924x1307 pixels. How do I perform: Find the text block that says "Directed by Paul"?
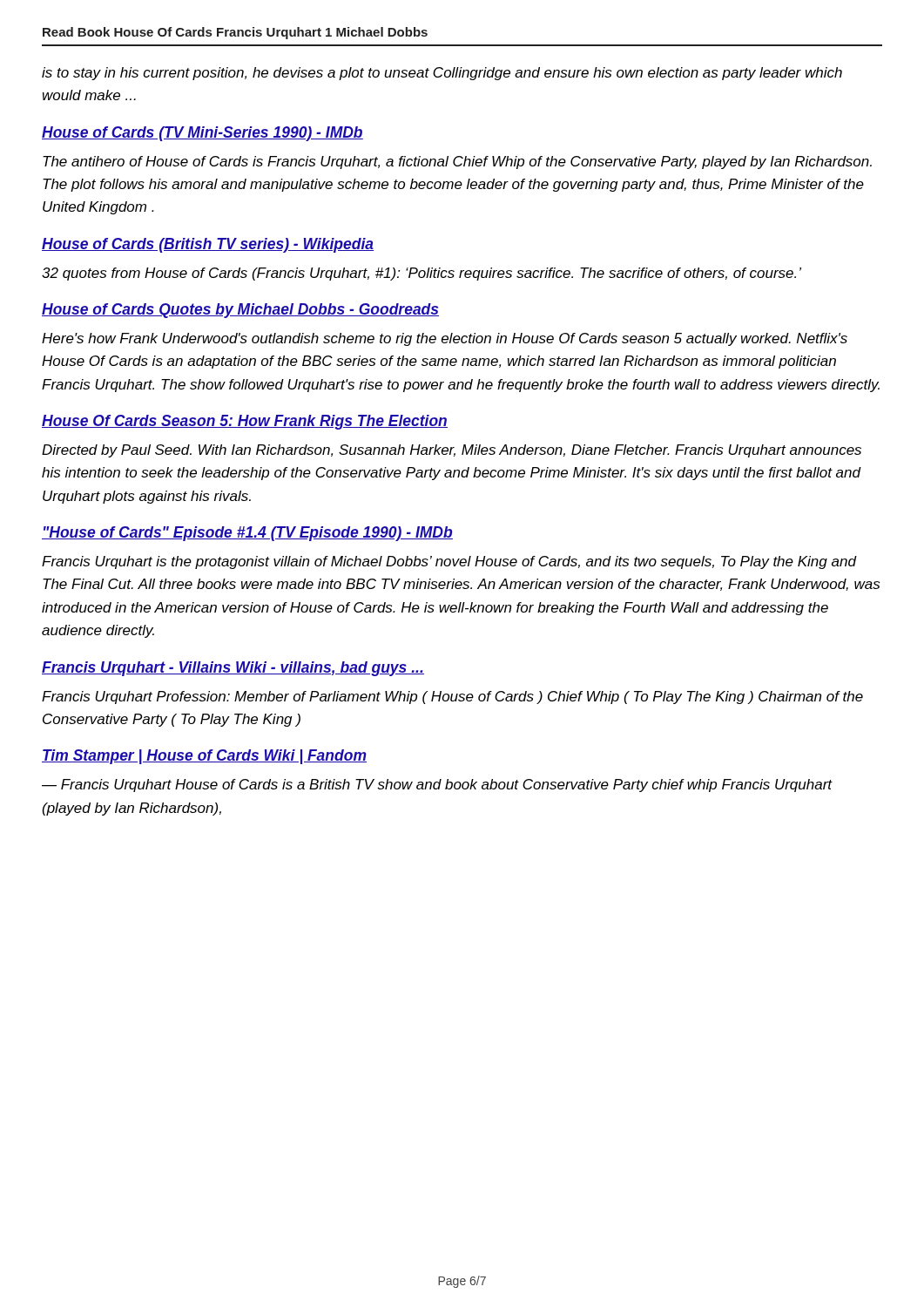click(462, 474)
